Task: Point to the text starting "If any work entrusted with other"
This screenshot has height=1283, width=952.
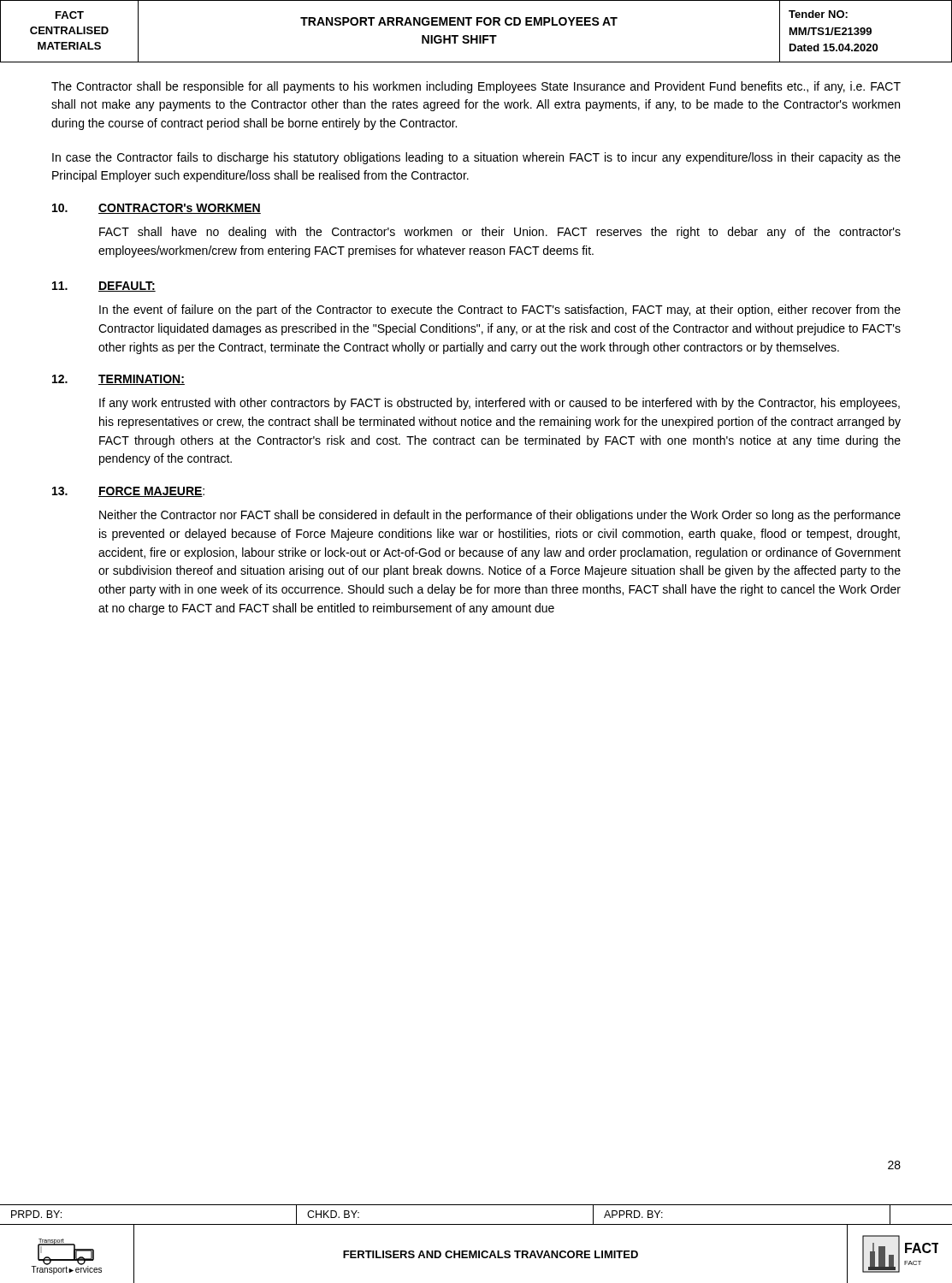Action: 500,431
